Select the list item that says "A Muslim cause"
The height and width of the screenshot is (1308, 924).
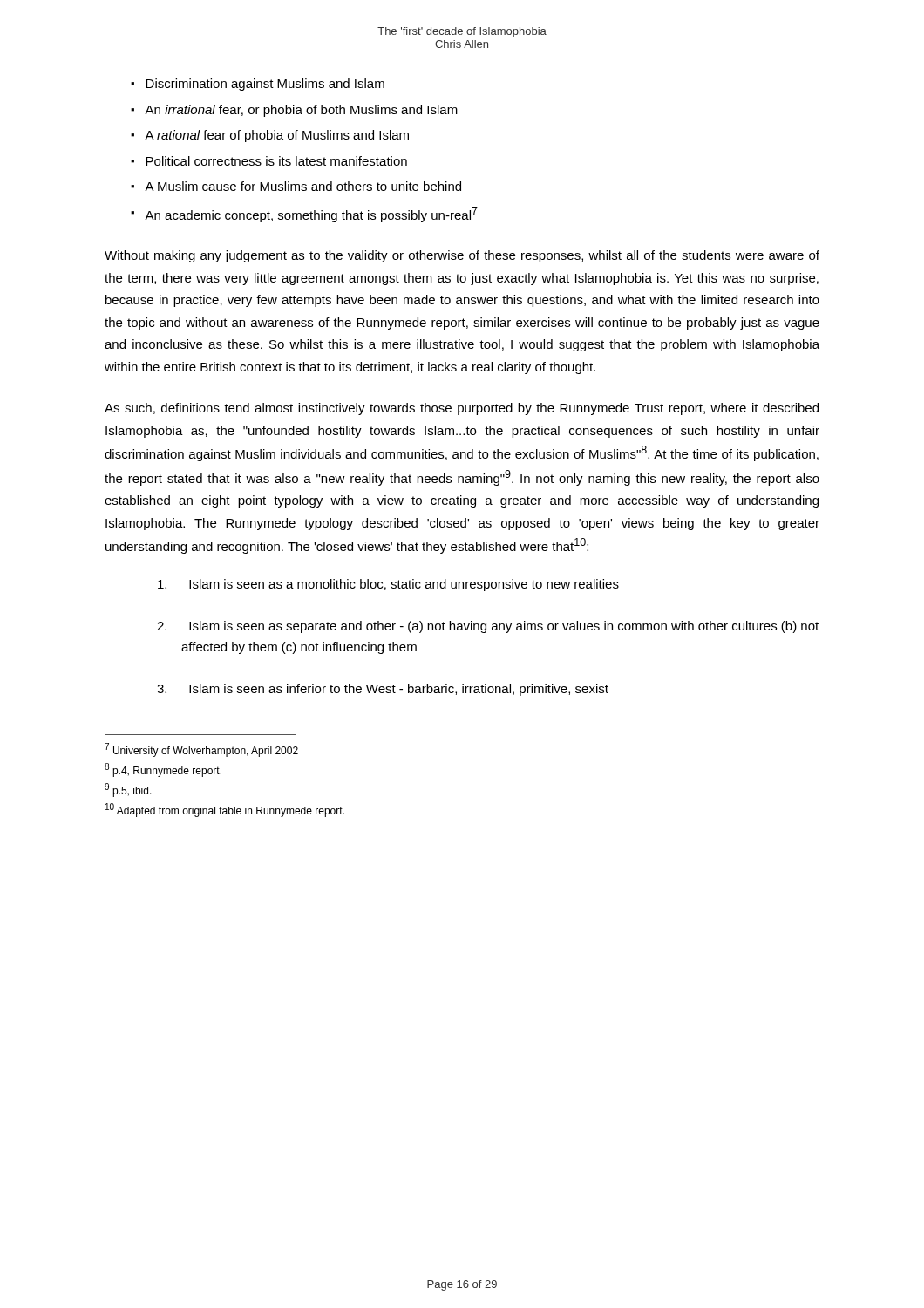tap(304, 187)
